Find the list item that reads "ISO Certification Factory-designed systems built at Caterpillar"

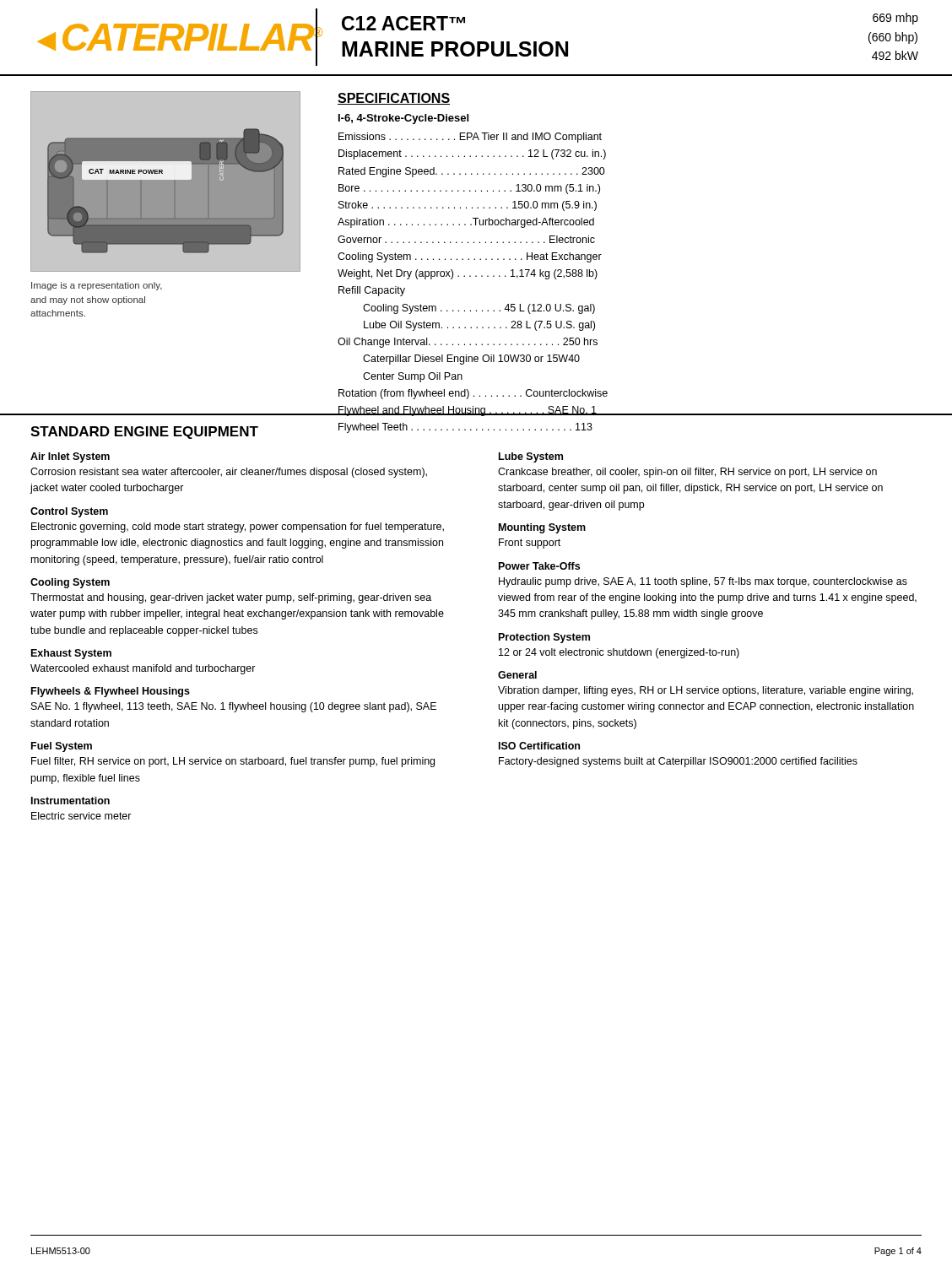tap(710, 755)
